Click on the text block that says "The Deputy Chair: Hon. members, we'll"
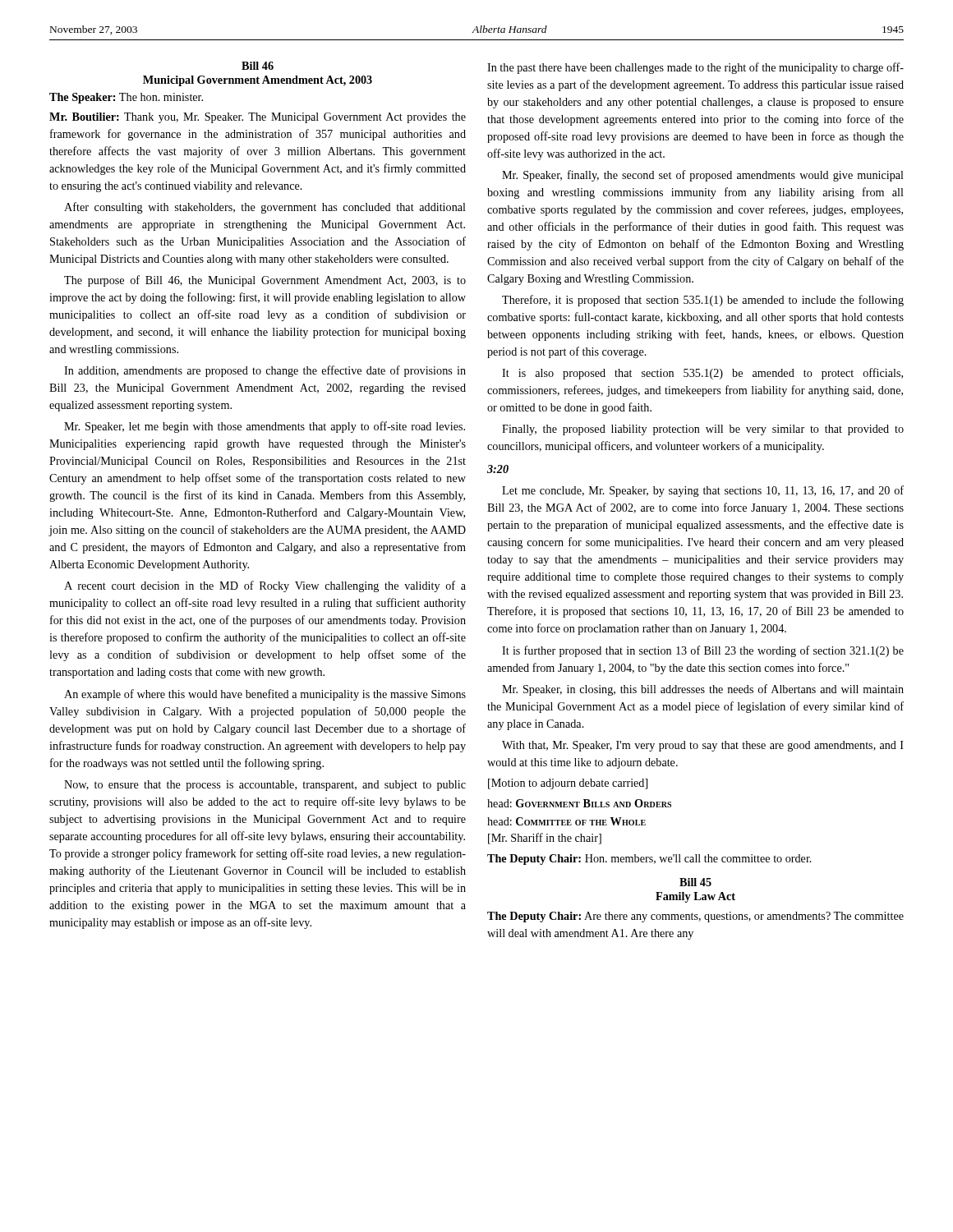953x1232 pixels. click(x=695, y=858)
